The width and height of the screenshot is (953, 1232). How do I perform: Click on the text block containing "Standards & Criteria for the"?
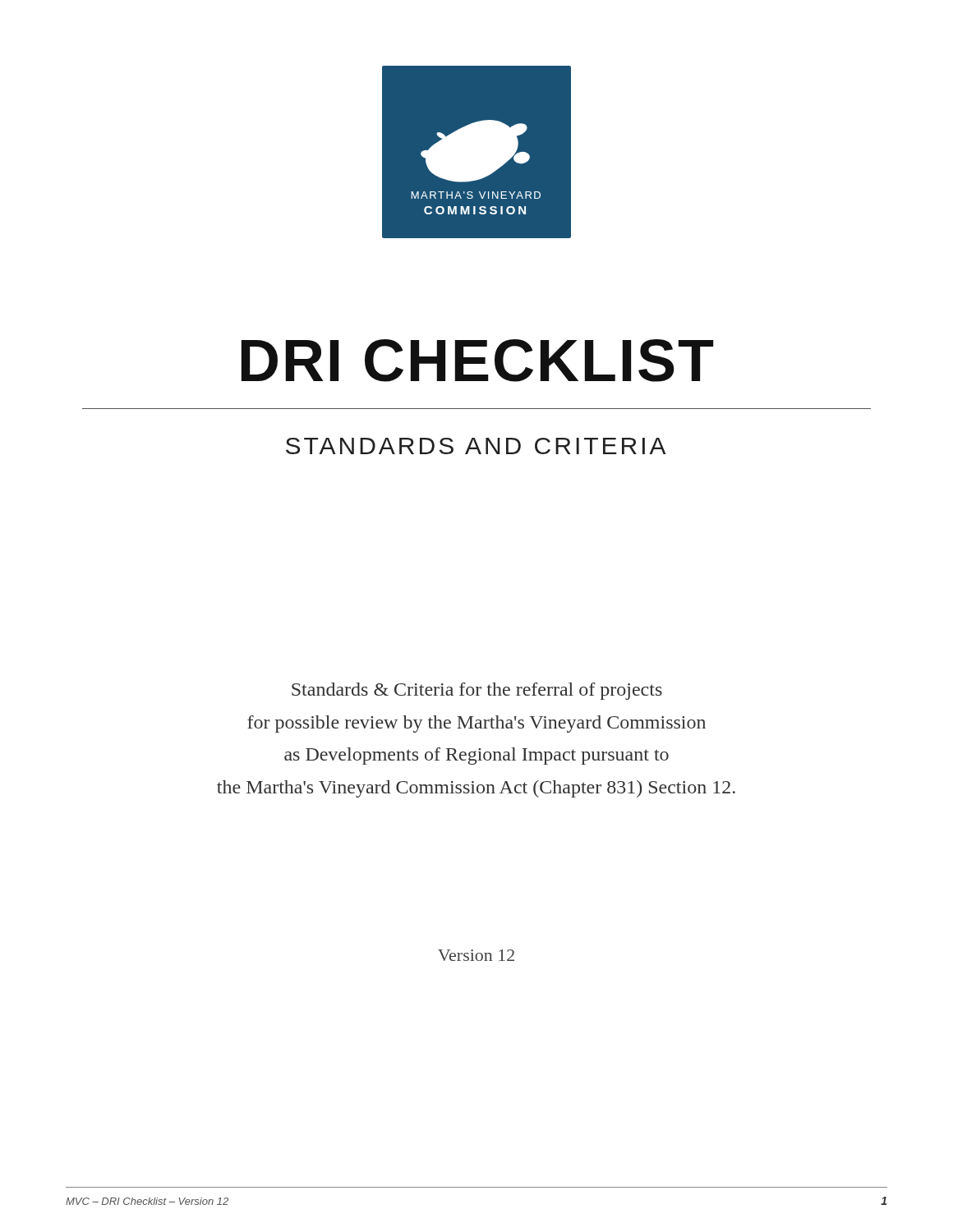(476, 739)
